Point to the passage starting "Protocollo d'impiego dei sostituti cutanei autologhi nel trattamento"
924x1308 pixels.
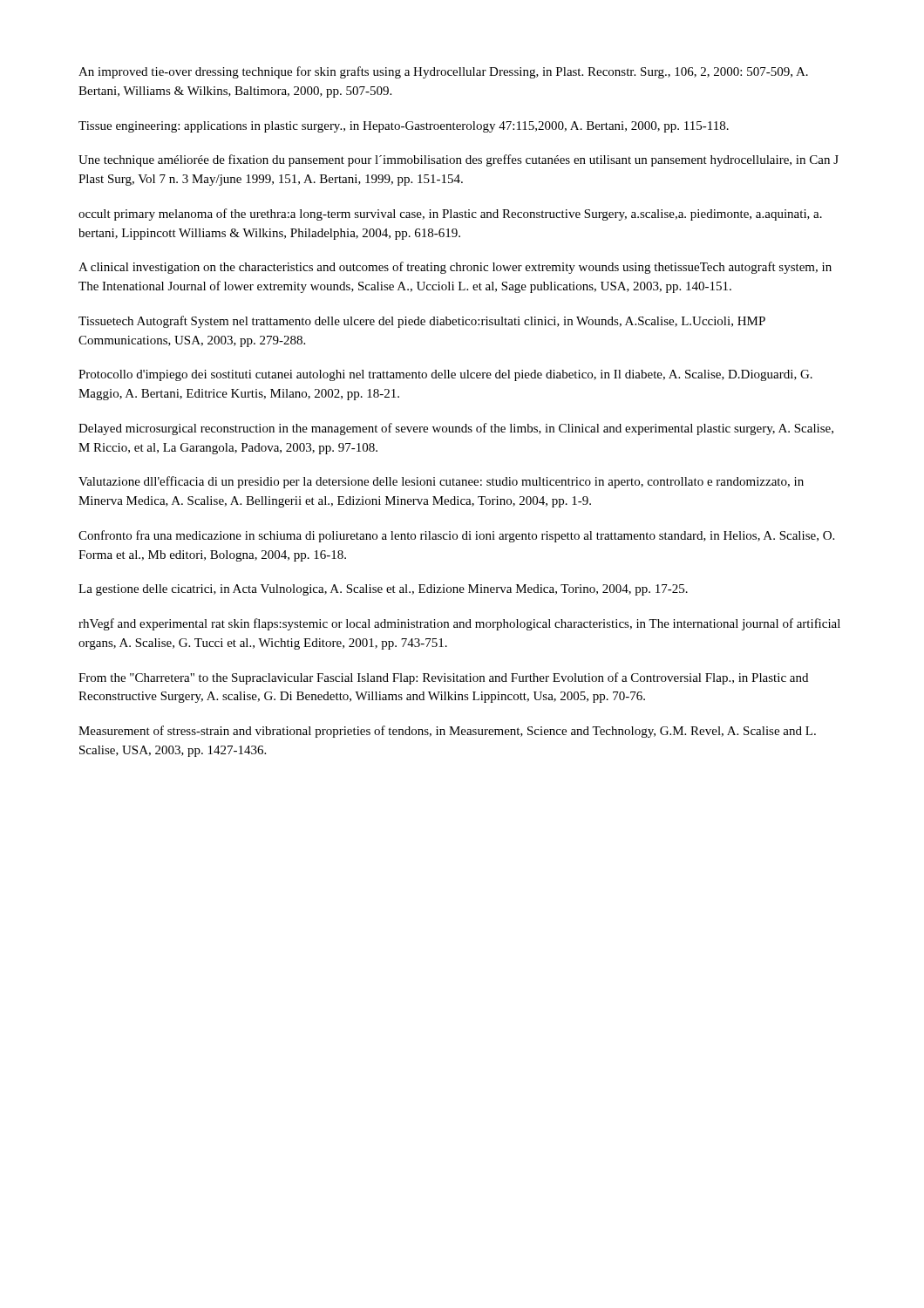tap(446, 384)
